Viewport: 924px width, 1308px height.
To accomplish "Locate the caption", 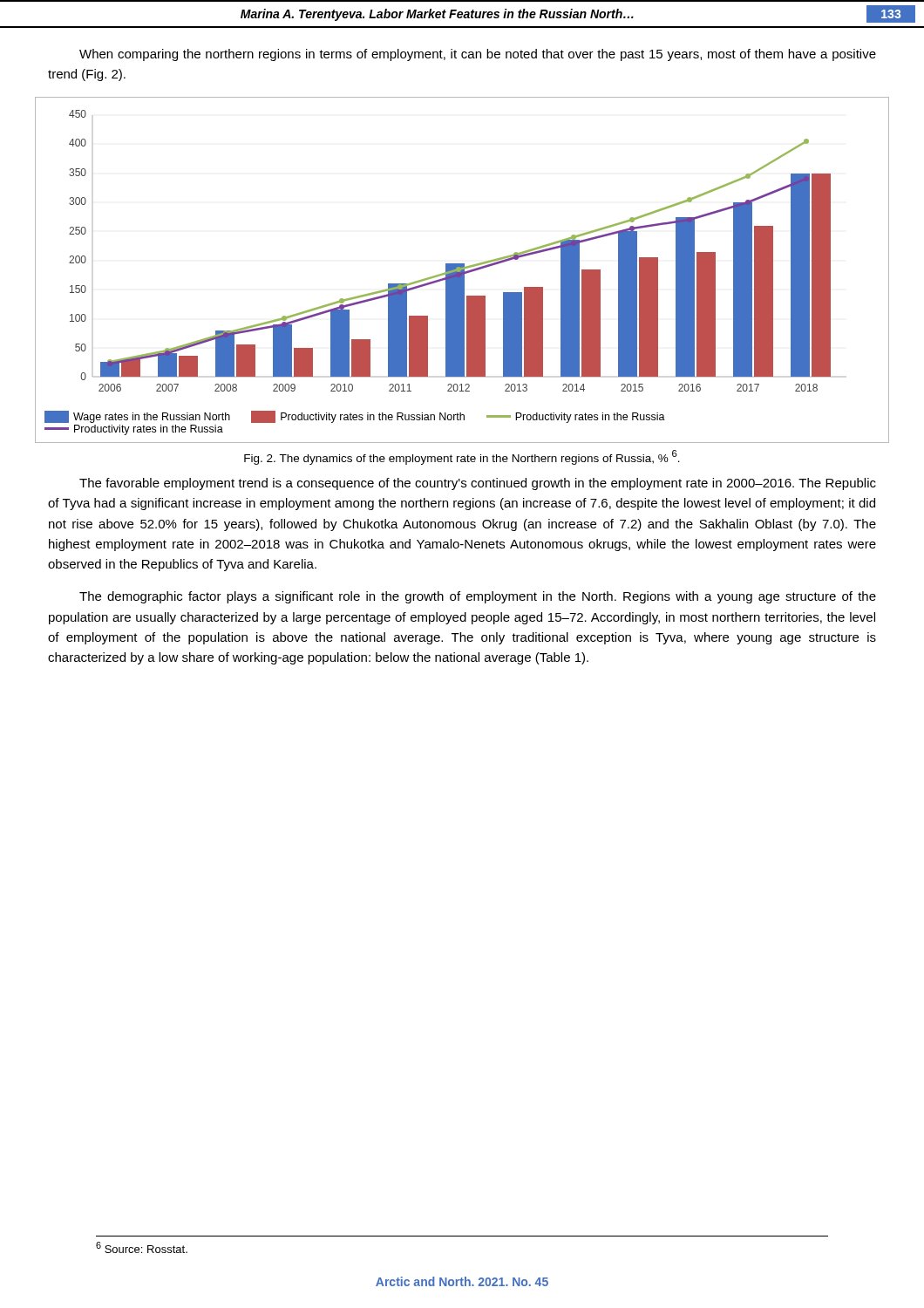I will (462, 456).
